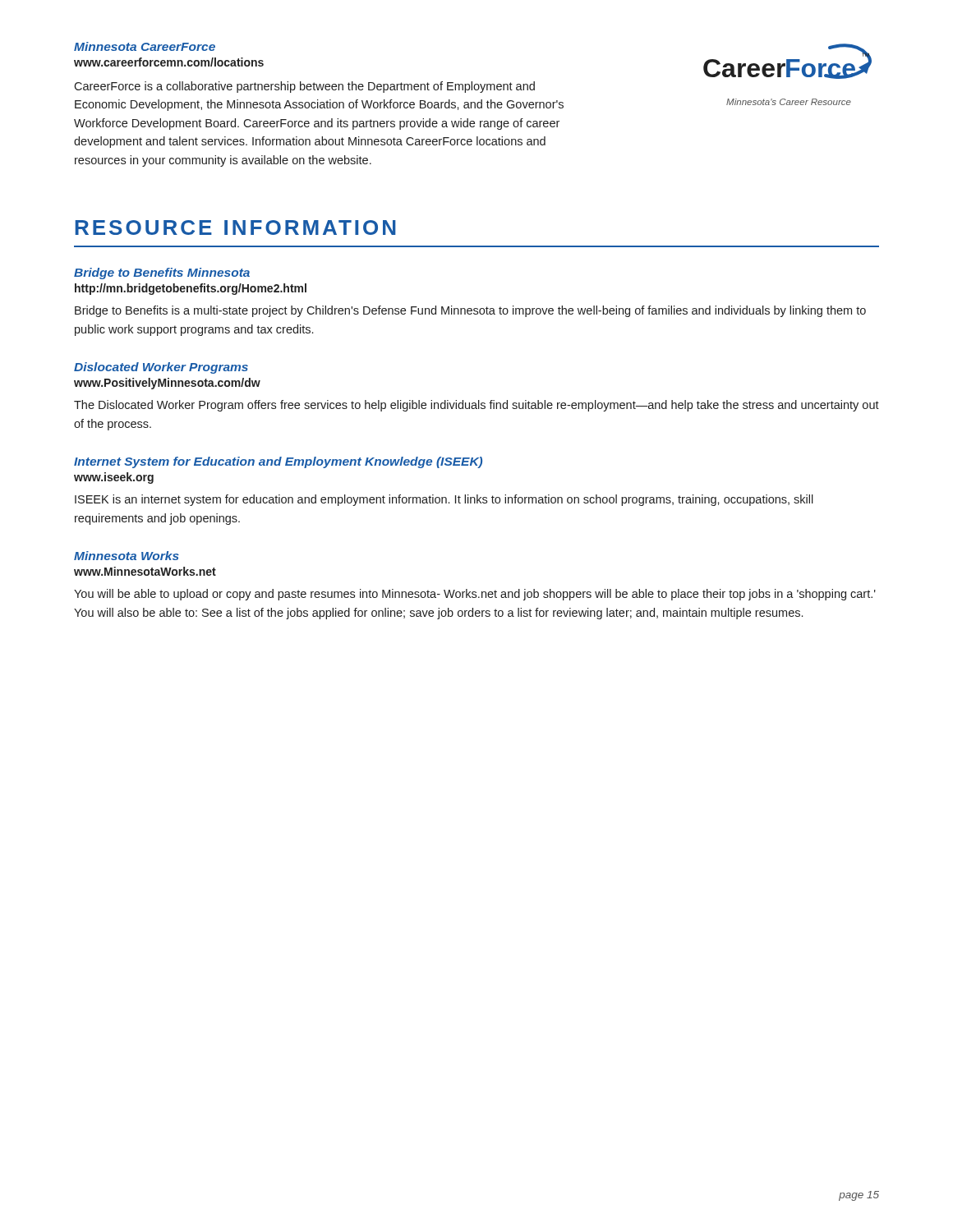Select the logo
This screenshot has width=953, height=1232.
click(789, 73)
